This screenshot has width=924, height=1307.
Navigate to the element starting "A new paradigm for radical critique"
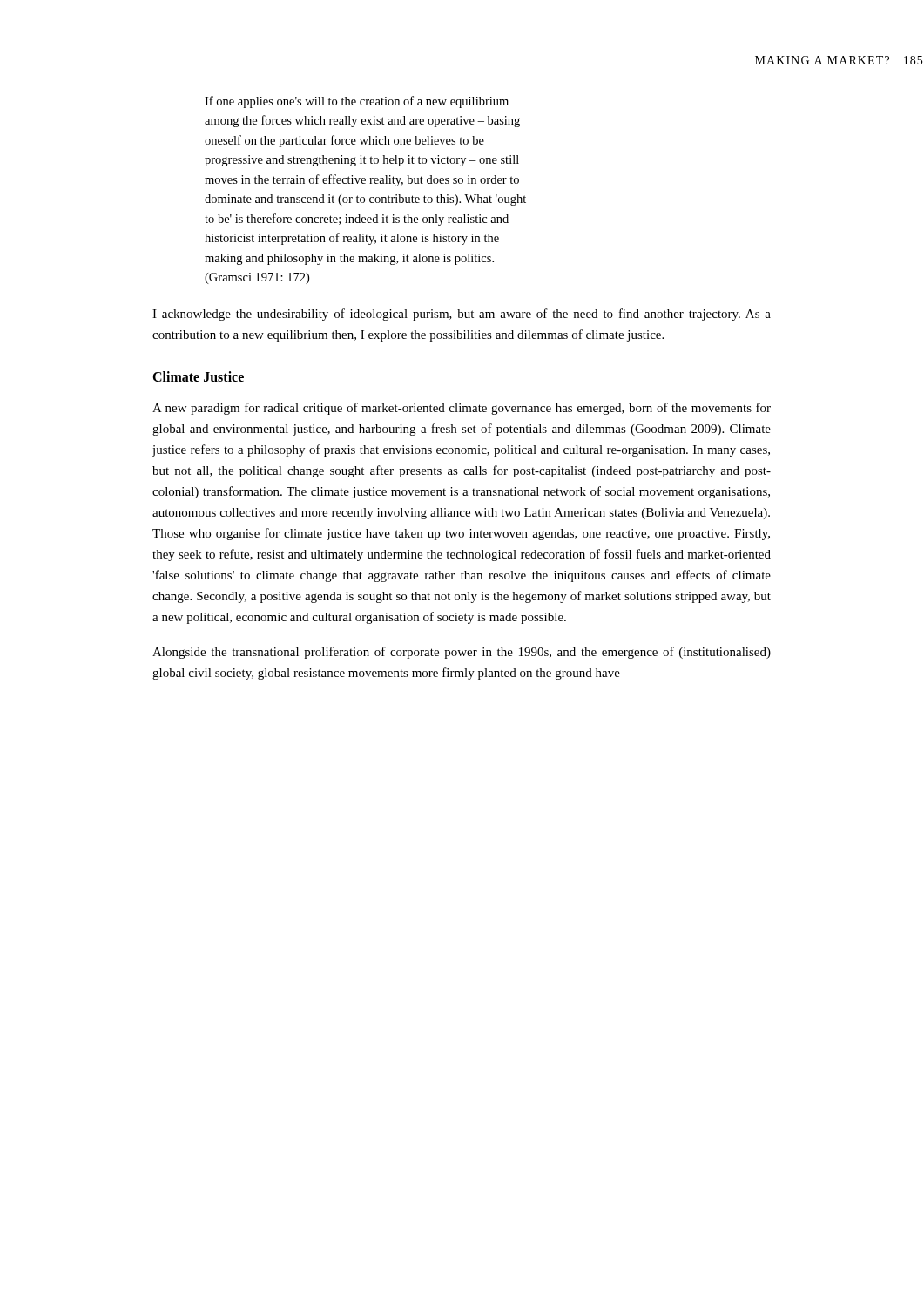(x=462, y=512)
